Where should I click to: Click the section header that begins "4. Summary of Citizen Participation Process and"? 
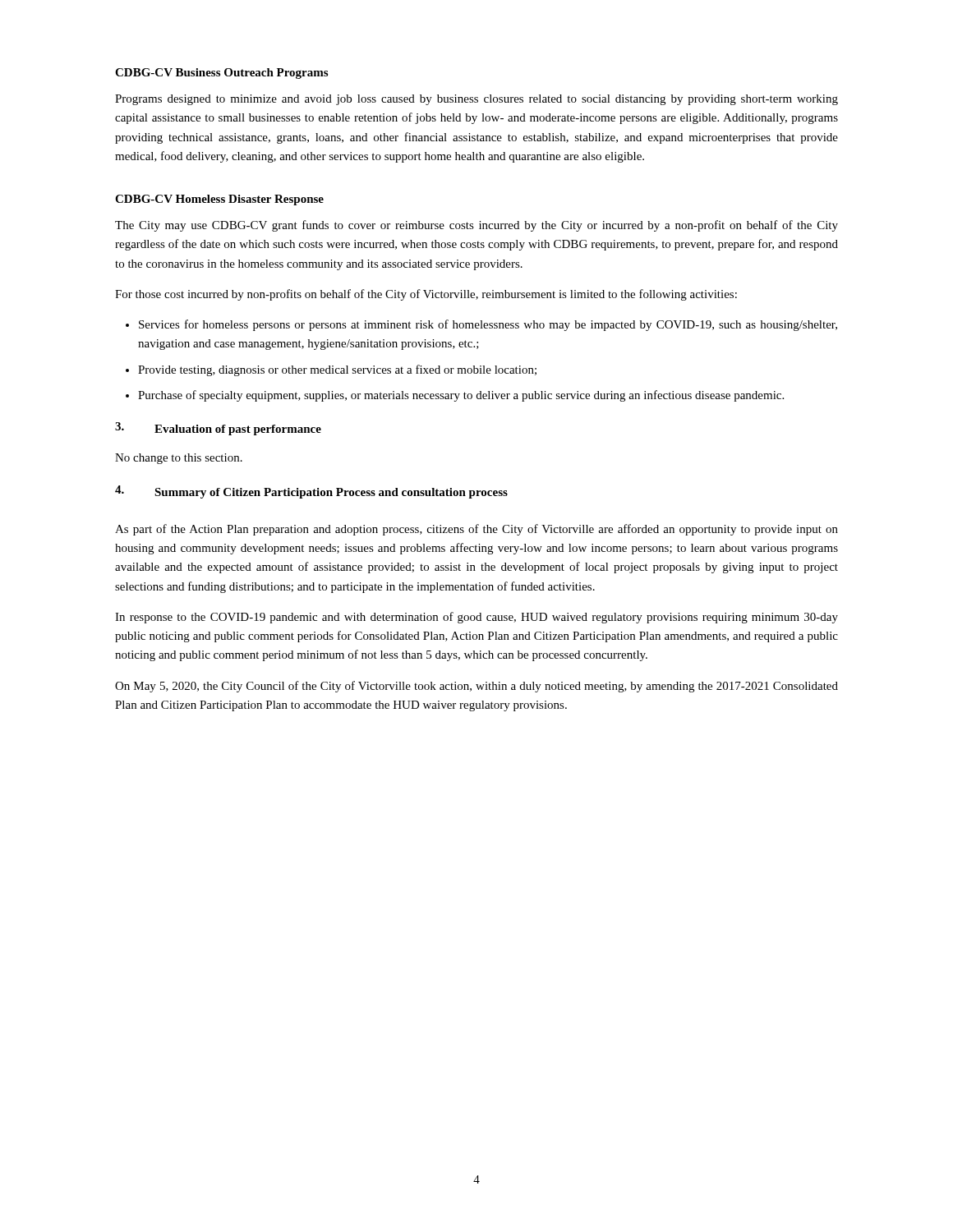click(311, 492)
